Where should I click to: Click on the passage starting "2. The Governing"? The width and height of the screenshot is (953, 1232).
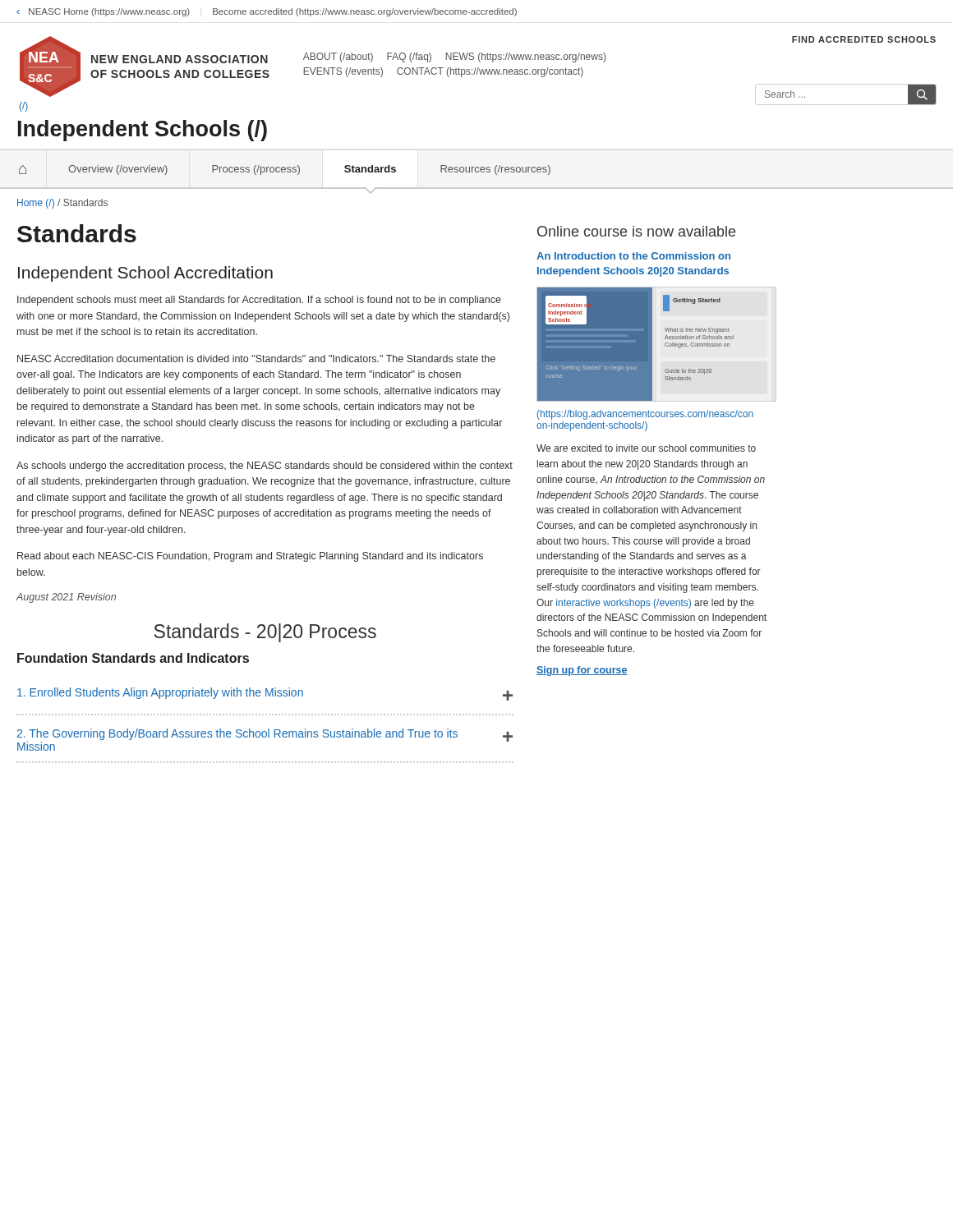[x=265, y=739]
